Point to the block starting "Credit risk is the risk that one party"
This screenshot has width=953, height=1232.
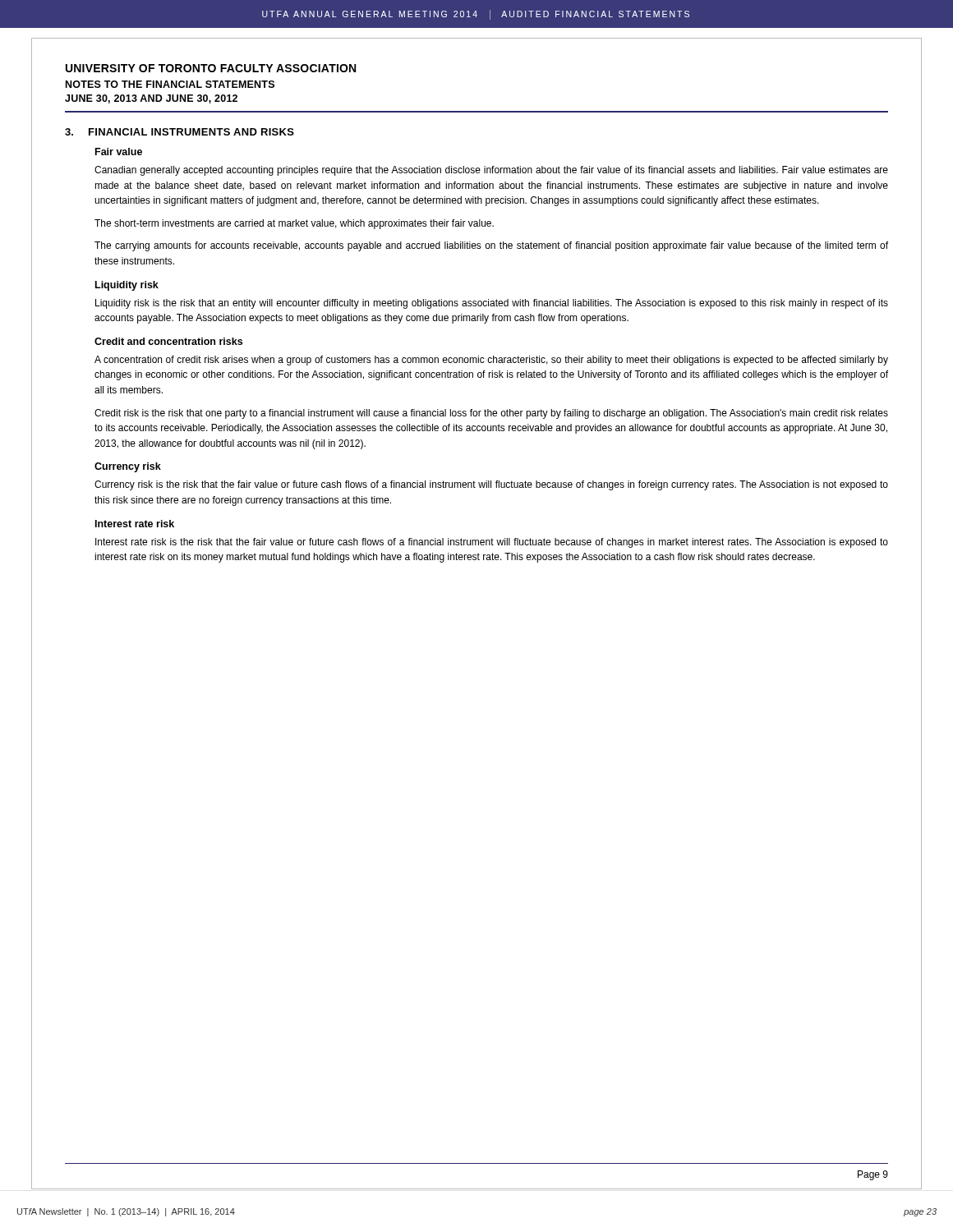pyautogui.click(x=491, y=428)
